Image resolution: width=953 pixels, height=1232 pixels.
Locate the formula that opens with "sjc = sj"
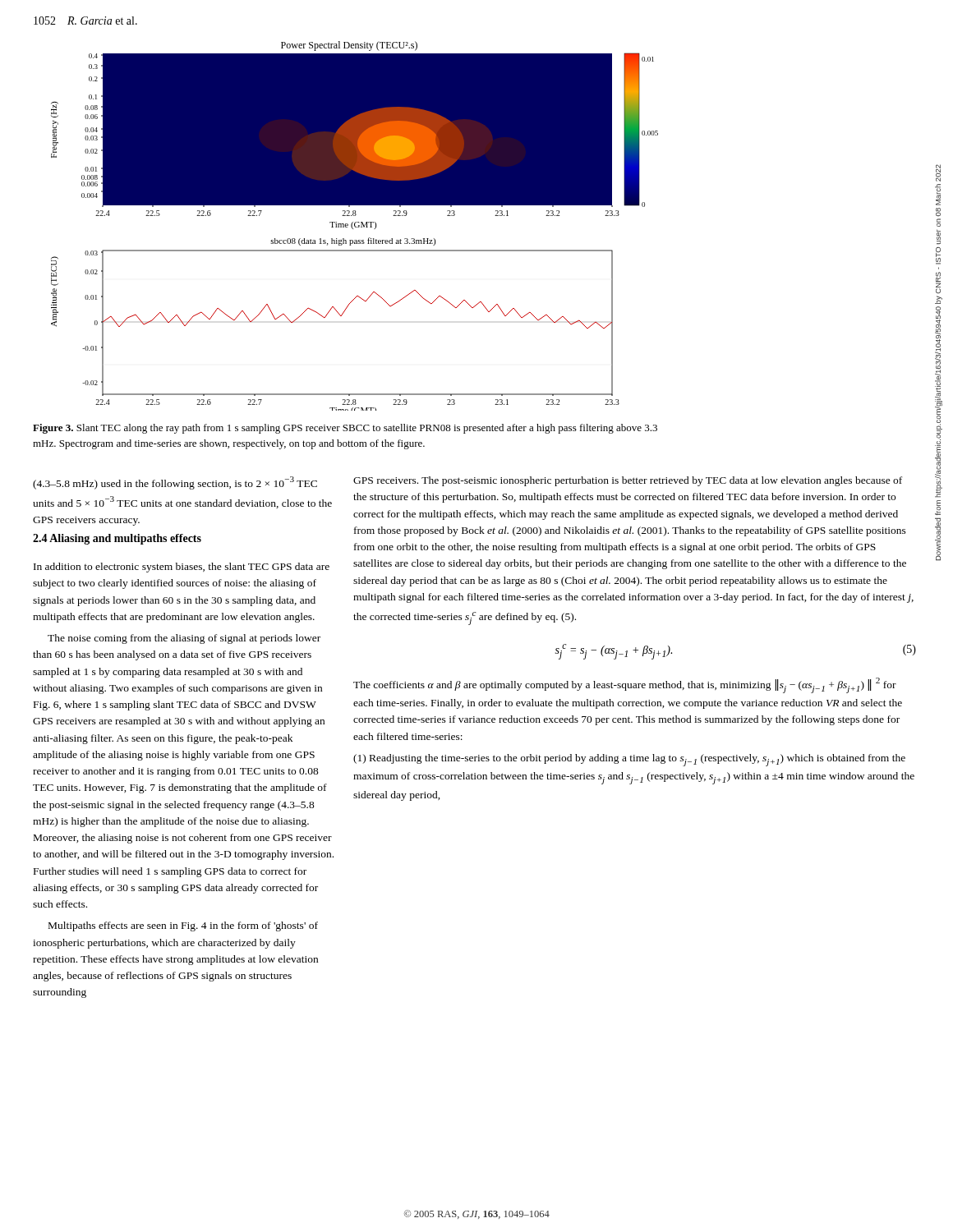tap(635, 650)
